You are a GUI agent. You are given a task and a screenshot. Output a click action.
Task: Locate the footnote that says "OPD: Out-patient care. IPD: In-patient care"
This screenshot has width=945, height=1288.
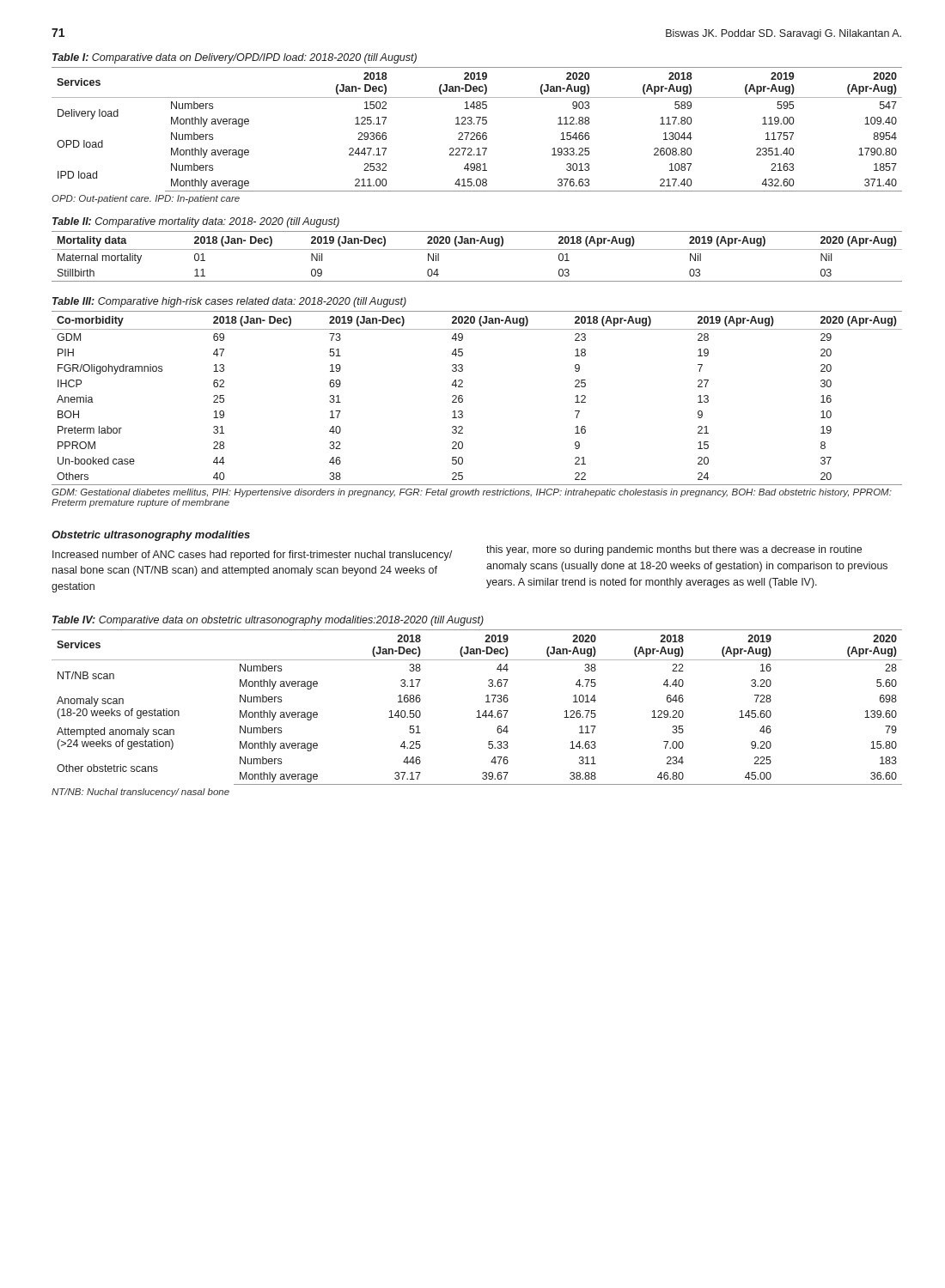[x=146, y=198]
